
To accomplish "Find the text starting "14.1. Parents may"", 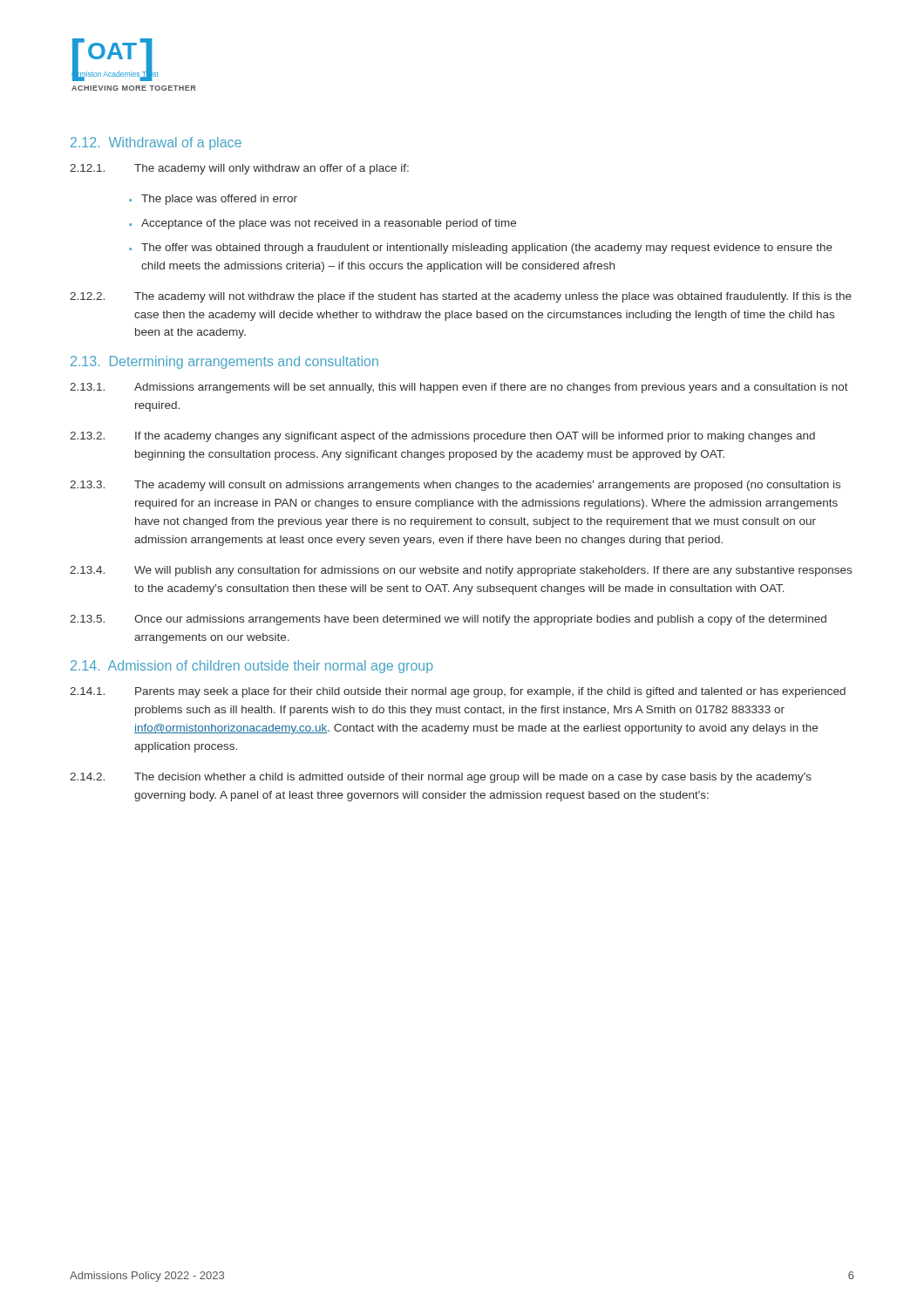I will pos(462,720).
